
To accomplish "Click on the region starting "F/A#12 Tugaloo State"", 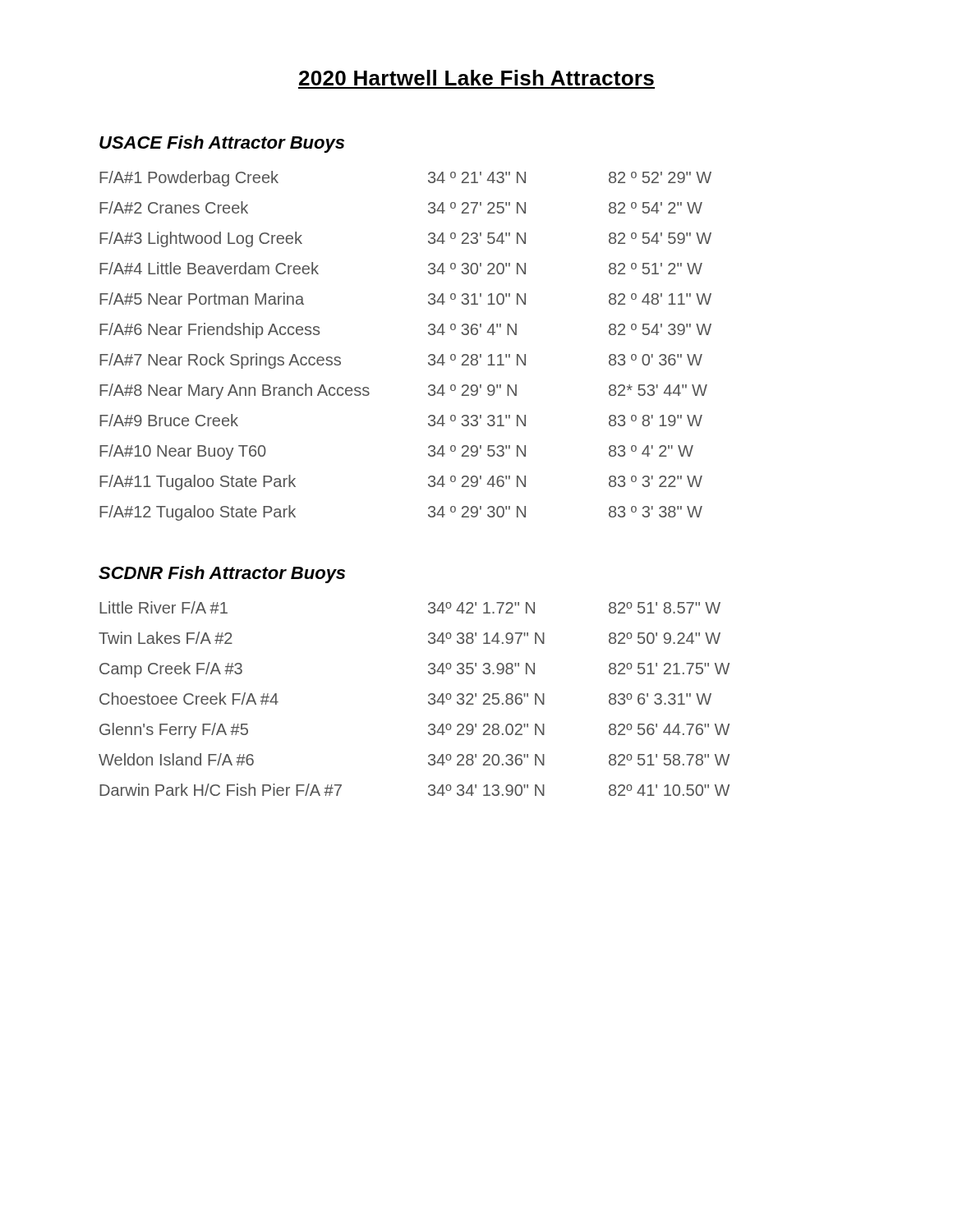I will [x=444, y=512].
